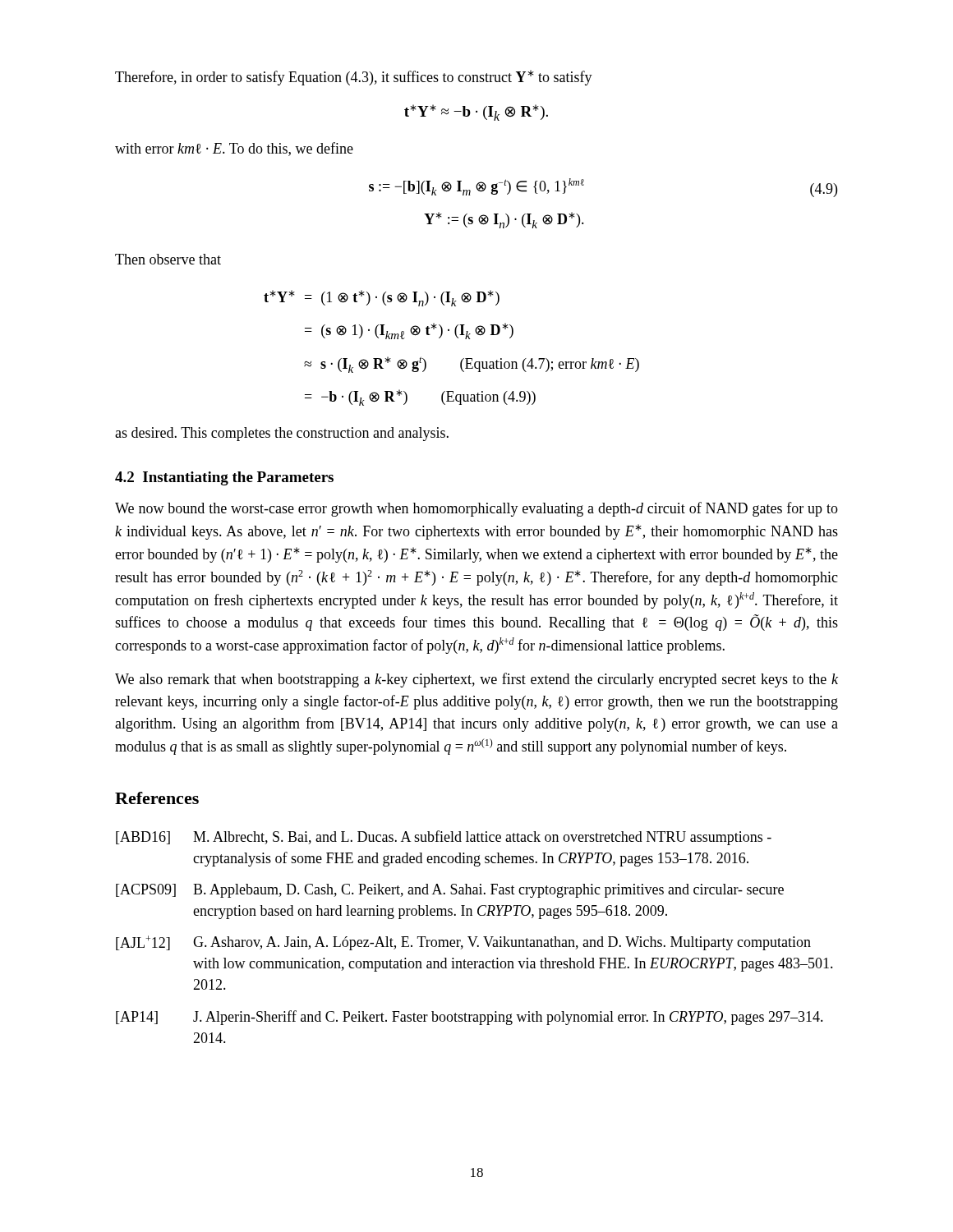Select the text block that says "as desired. This"

pos(282,433)
